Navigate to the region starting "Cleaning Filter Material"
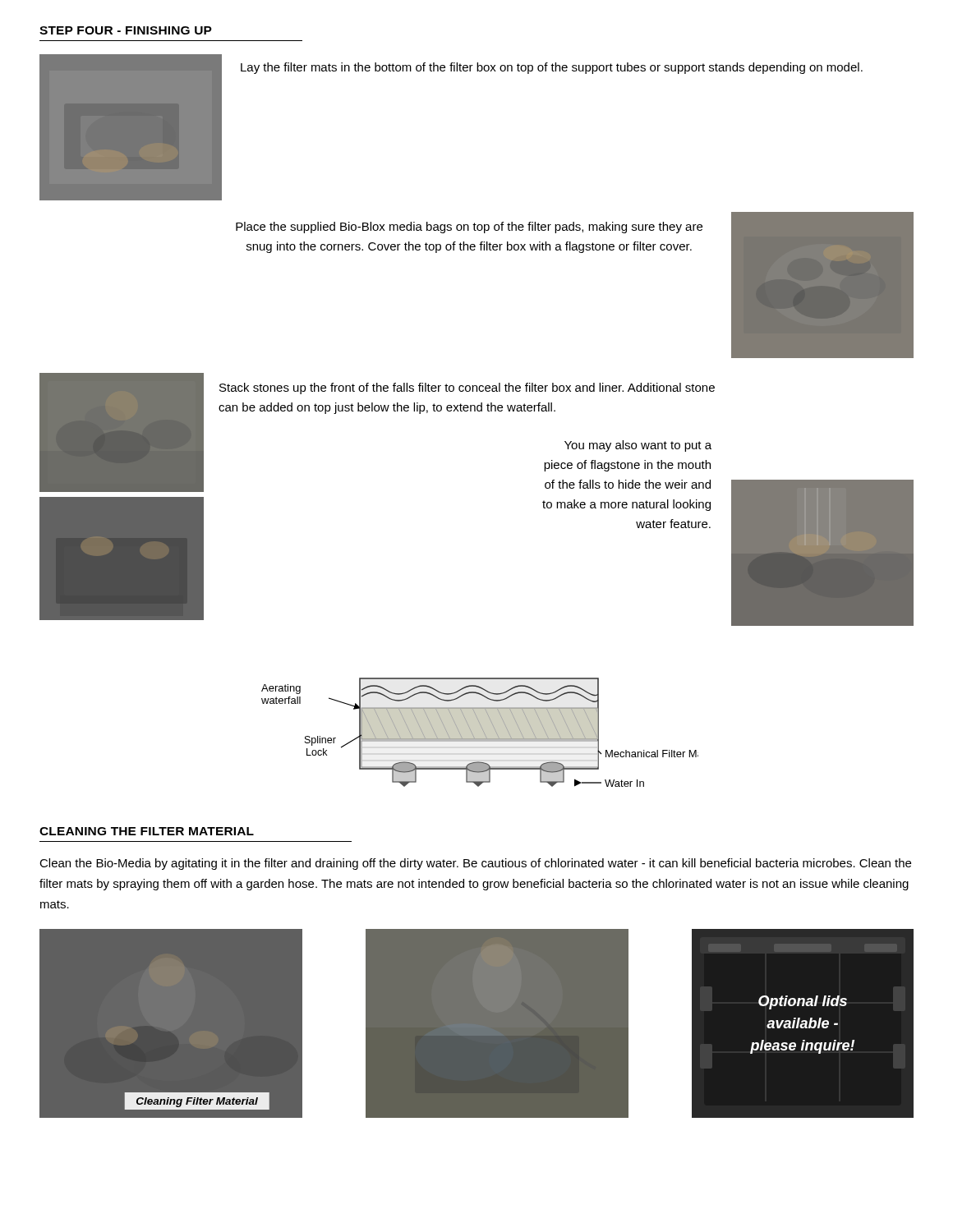This screenshot has width=953, height=1232. click(x=197, y=1101)
